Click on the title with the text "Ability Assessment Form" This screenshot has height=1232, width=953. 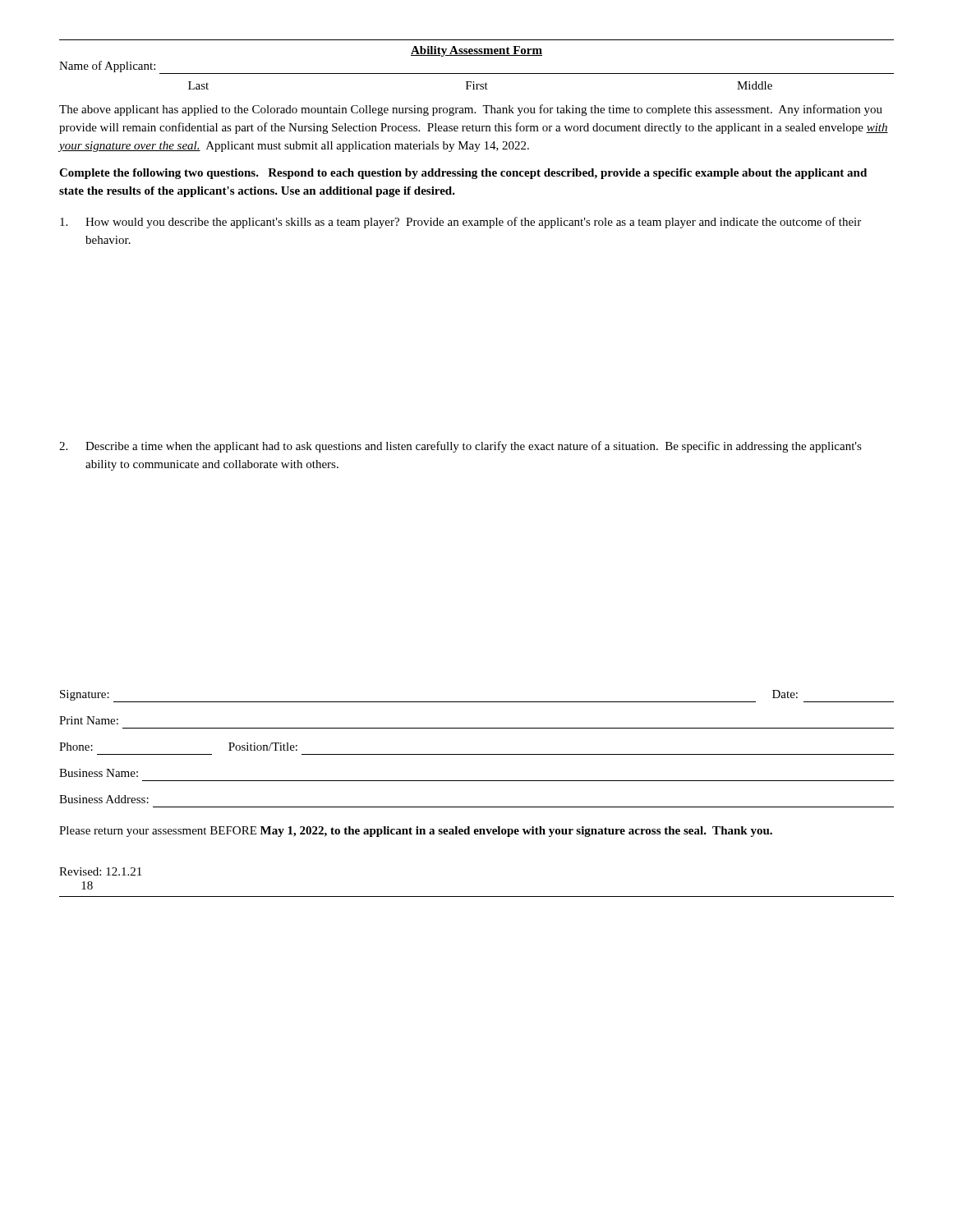(476, 50)
